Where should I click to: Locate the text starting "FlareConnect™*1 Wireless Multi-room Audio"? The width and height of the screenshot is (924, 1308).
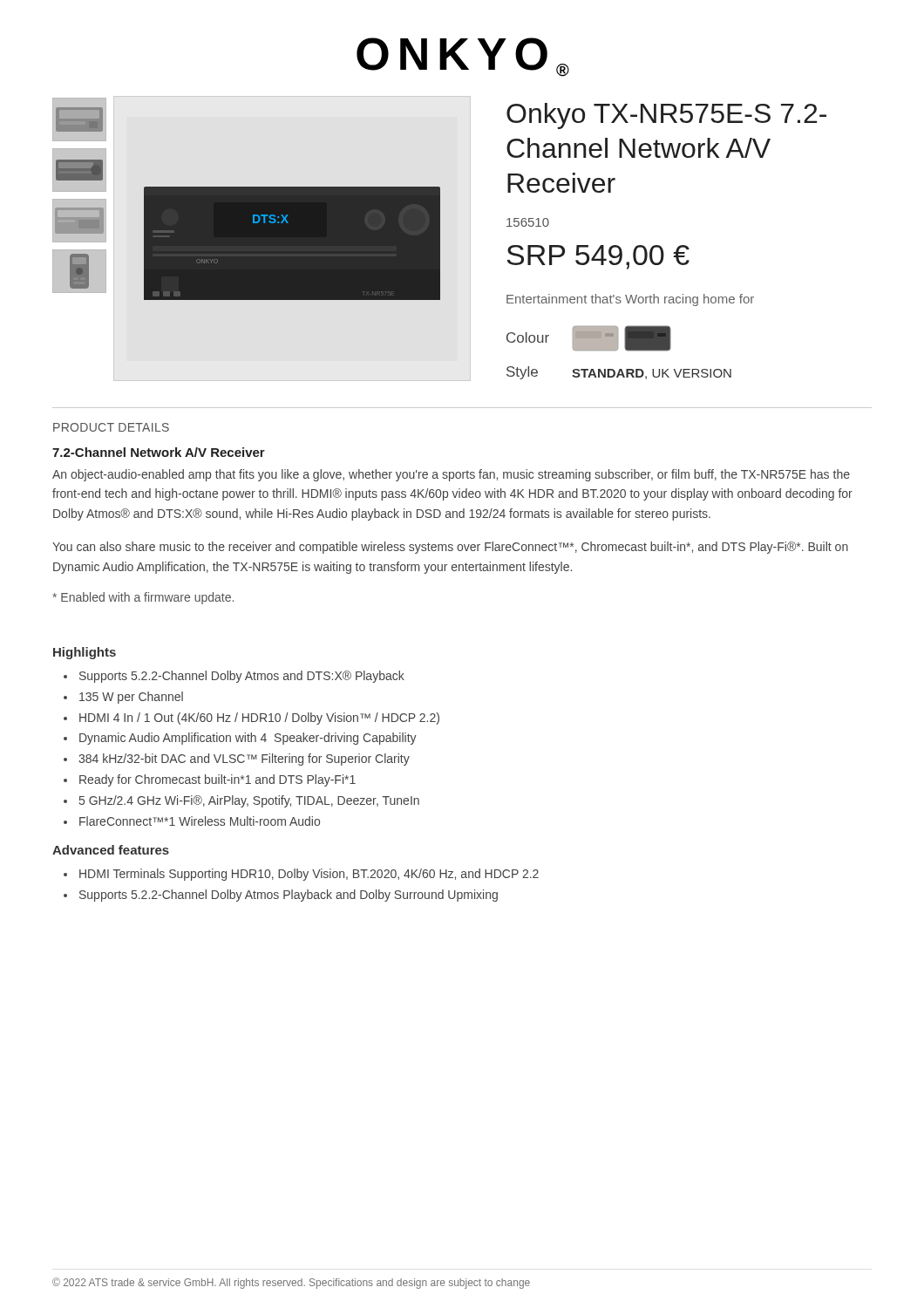tap(199, 821)
